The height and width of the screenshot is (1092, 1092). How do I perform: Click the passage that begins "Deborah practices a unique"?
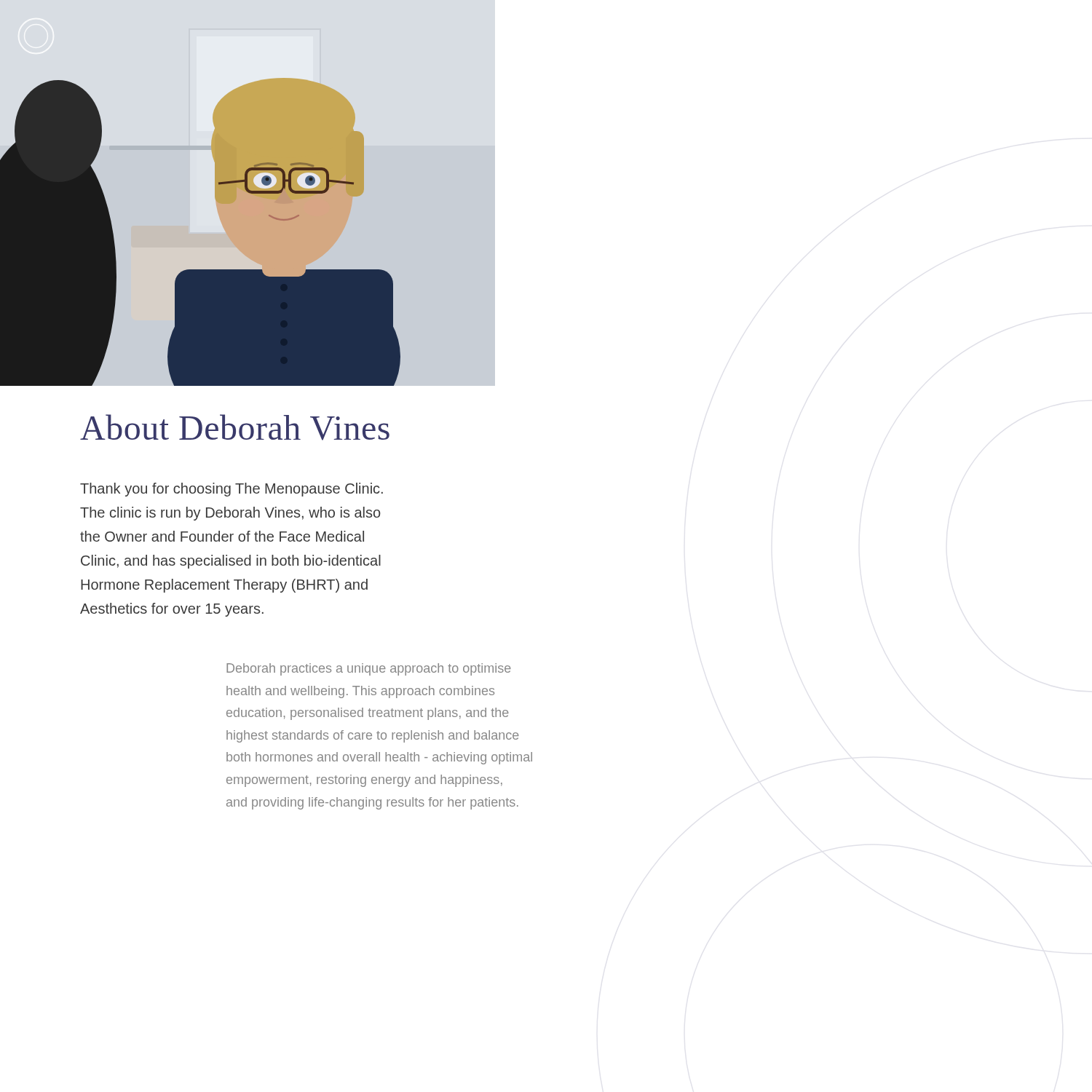pos(400,735)
